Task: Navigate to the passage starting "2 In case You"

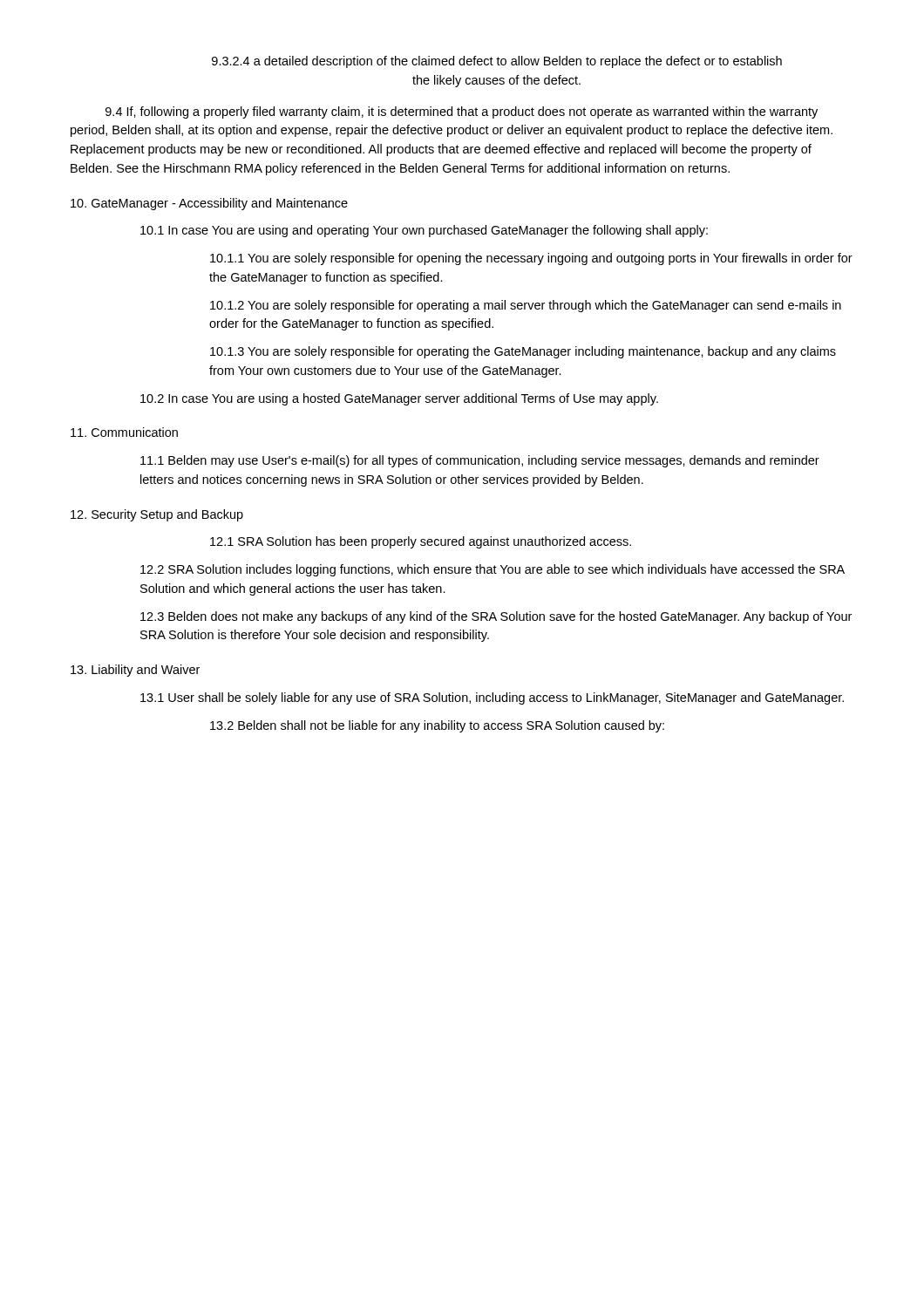Action: [x=399, y=398]
